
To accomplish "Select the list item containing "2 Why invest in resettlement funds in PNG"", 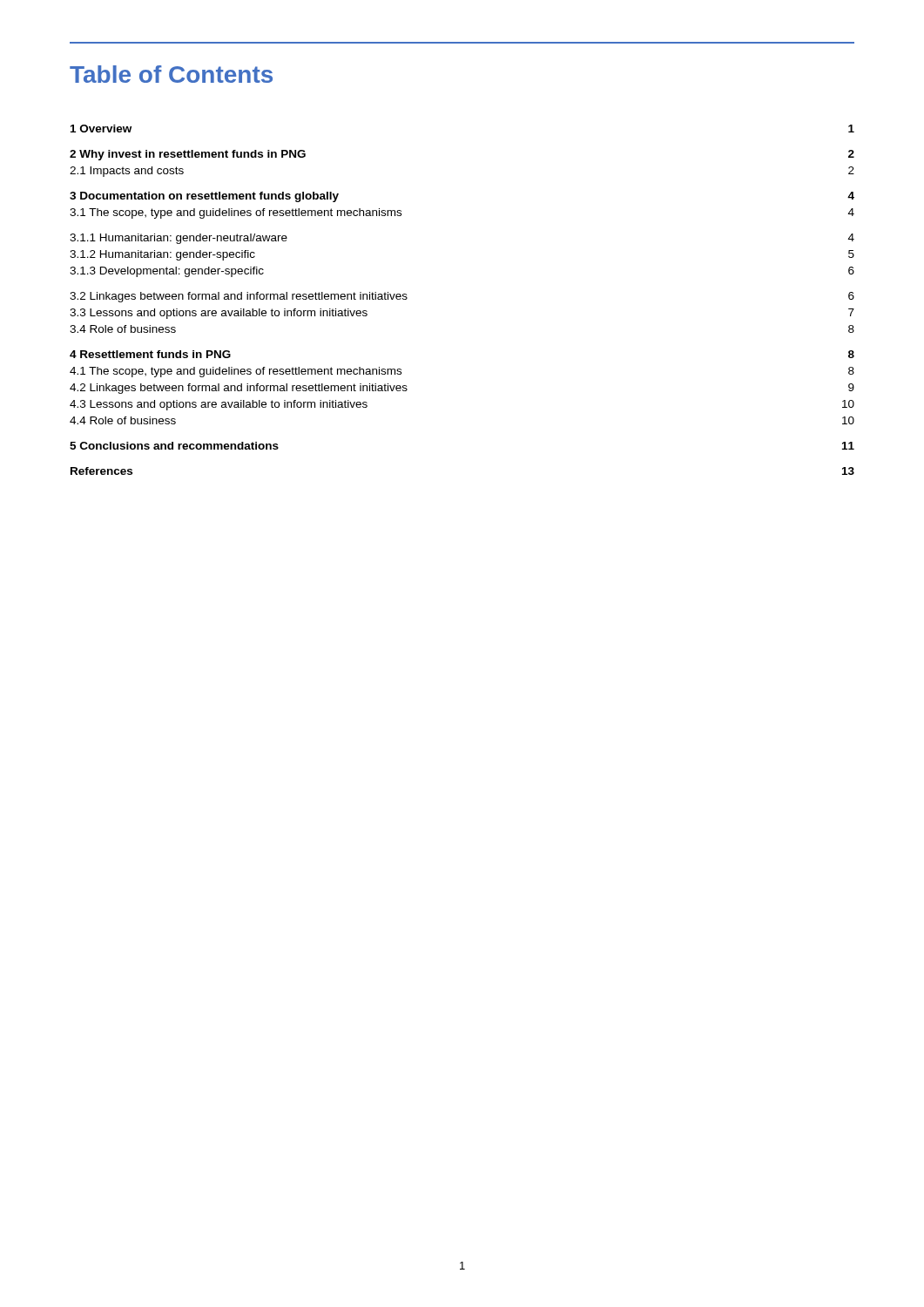I will click(x=197, y=155).
